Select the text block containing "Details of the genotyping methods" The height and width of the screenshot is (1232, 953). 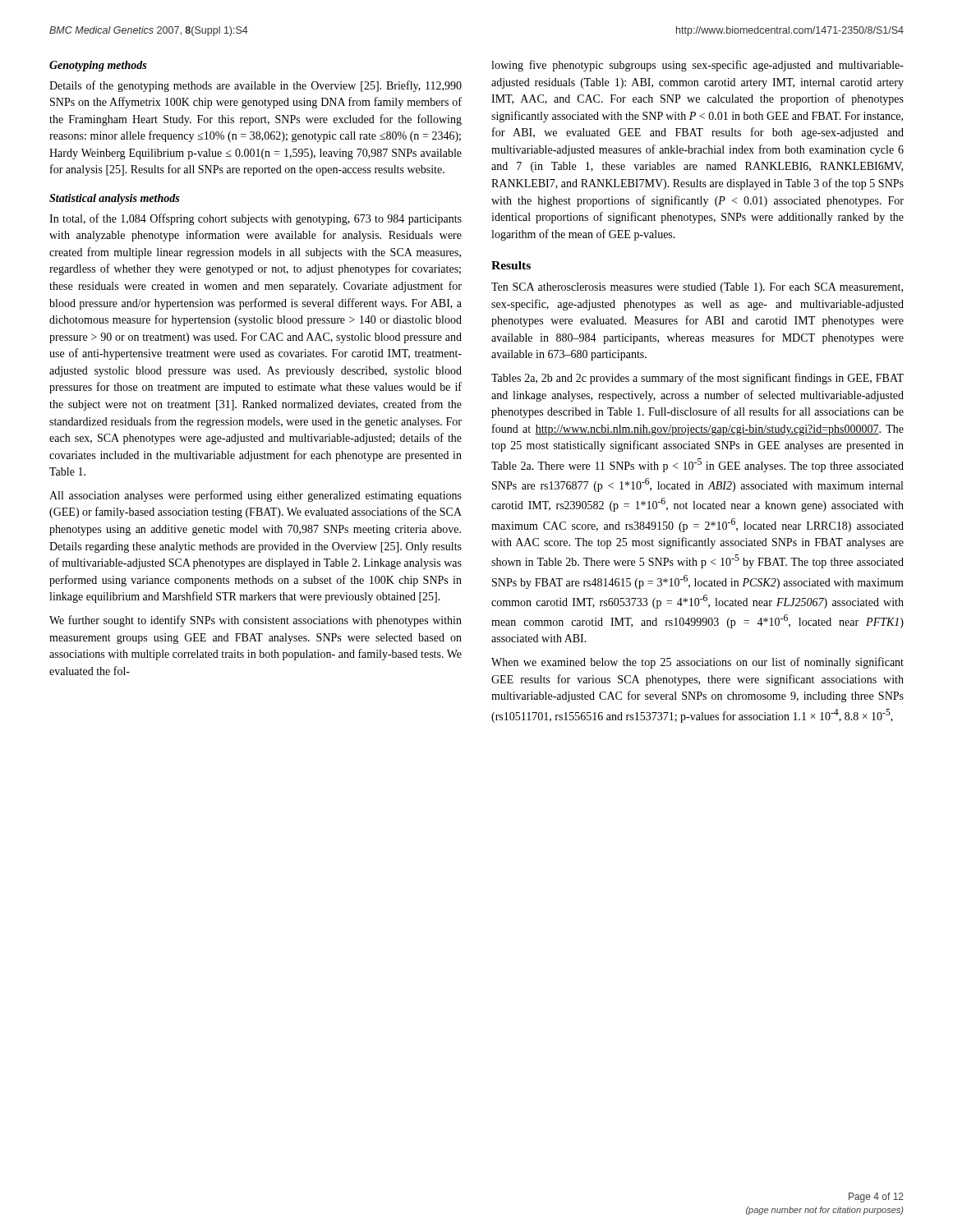(255, 128)
